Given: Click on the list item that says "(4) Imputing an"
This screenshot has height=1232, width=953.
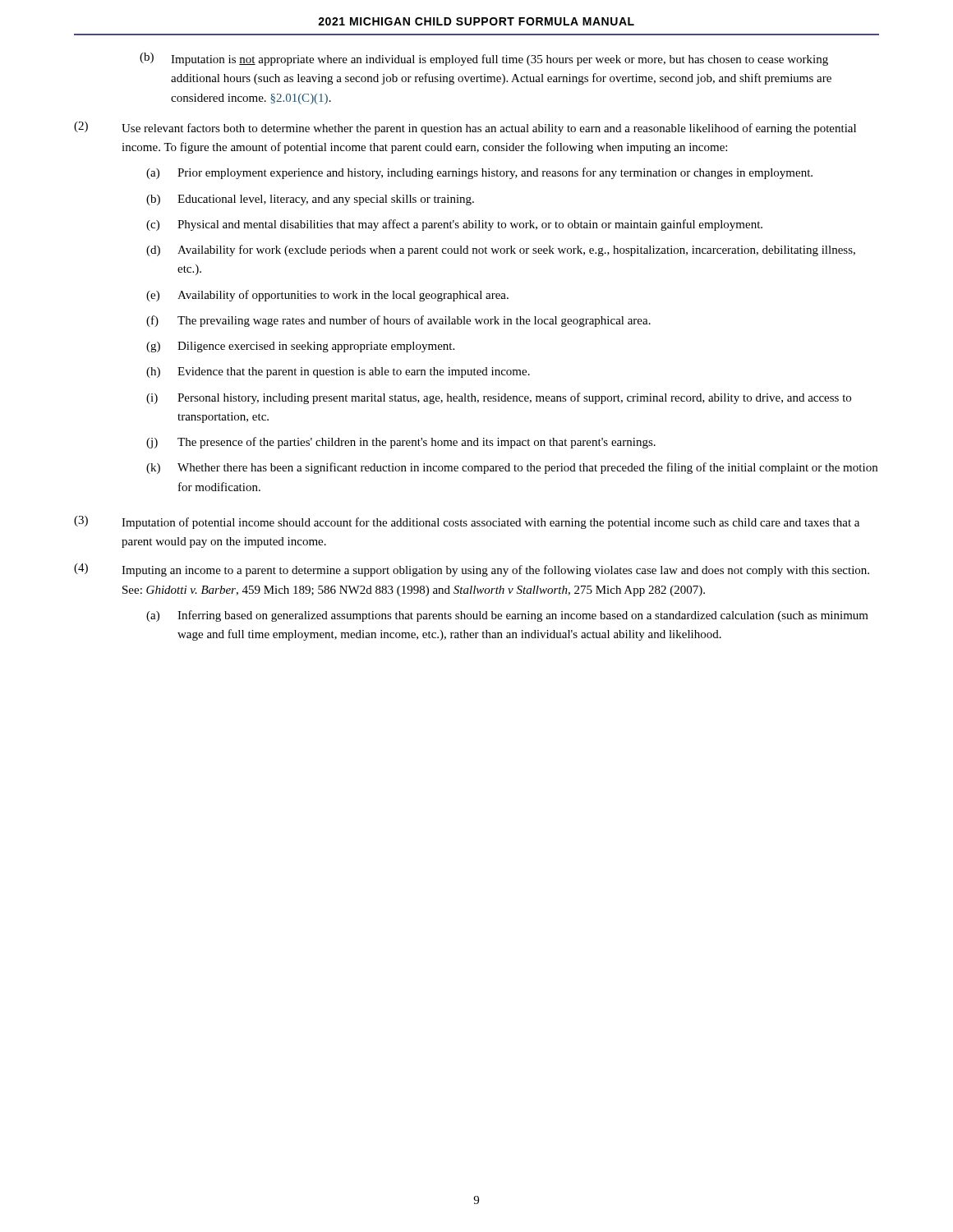Looking at the screenshot, I should coord(476,606).
